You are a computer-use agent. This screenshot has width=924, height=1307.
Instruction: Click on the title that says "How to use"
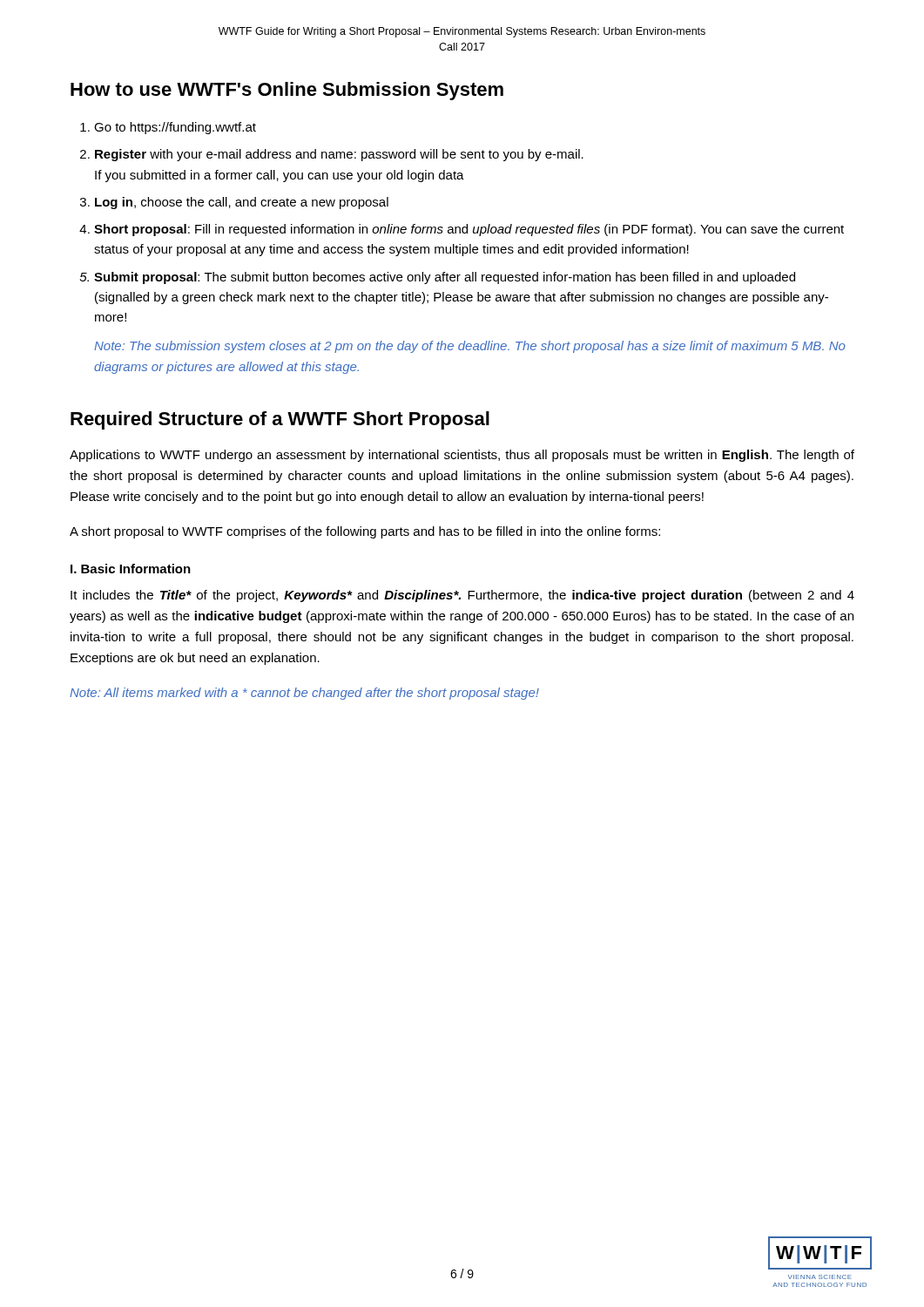pos(287,89)
